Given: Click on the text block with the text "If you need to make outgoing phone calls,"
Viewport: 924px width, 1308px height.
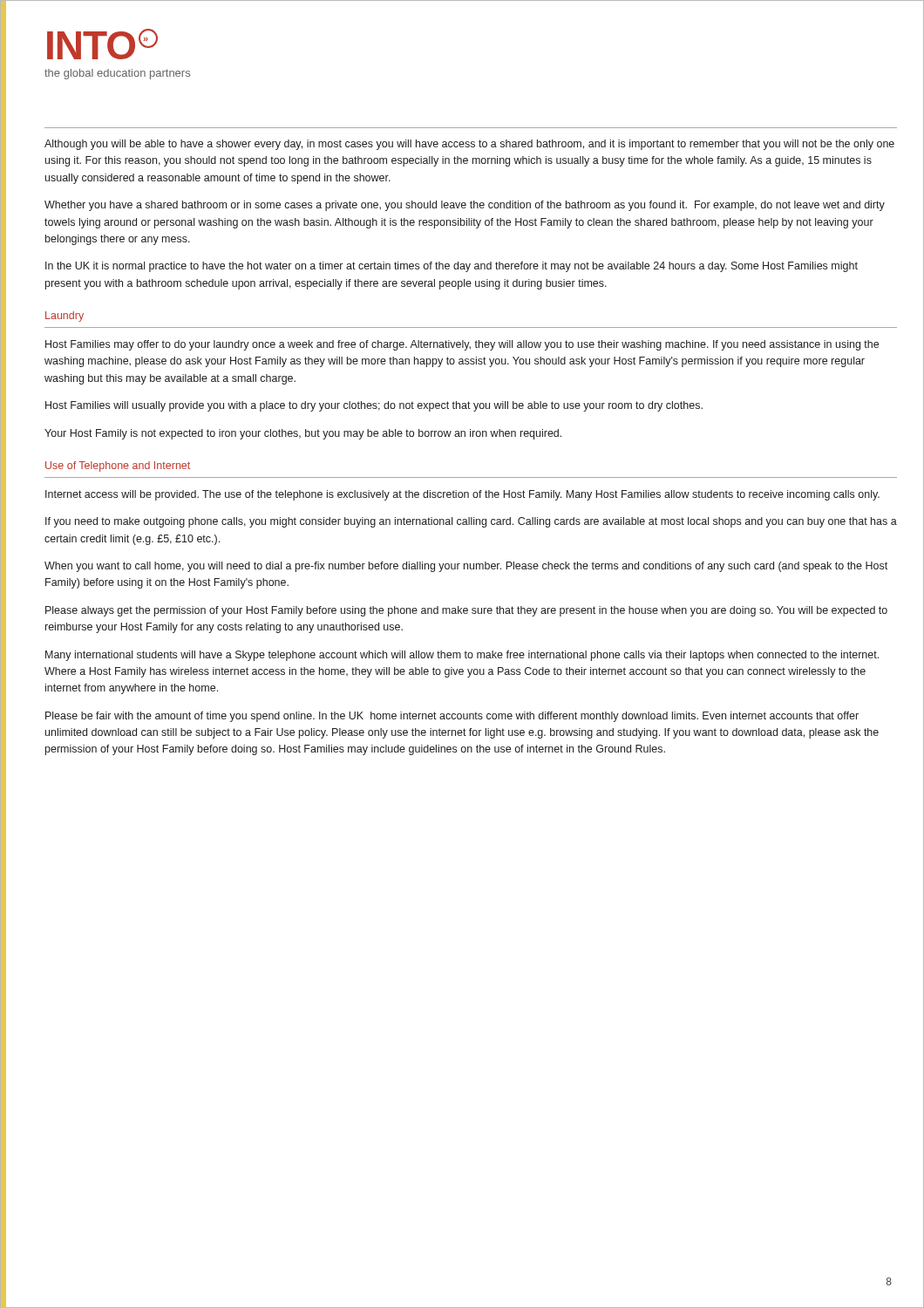Looking at the screenshot, I should [x=471, y=530].
